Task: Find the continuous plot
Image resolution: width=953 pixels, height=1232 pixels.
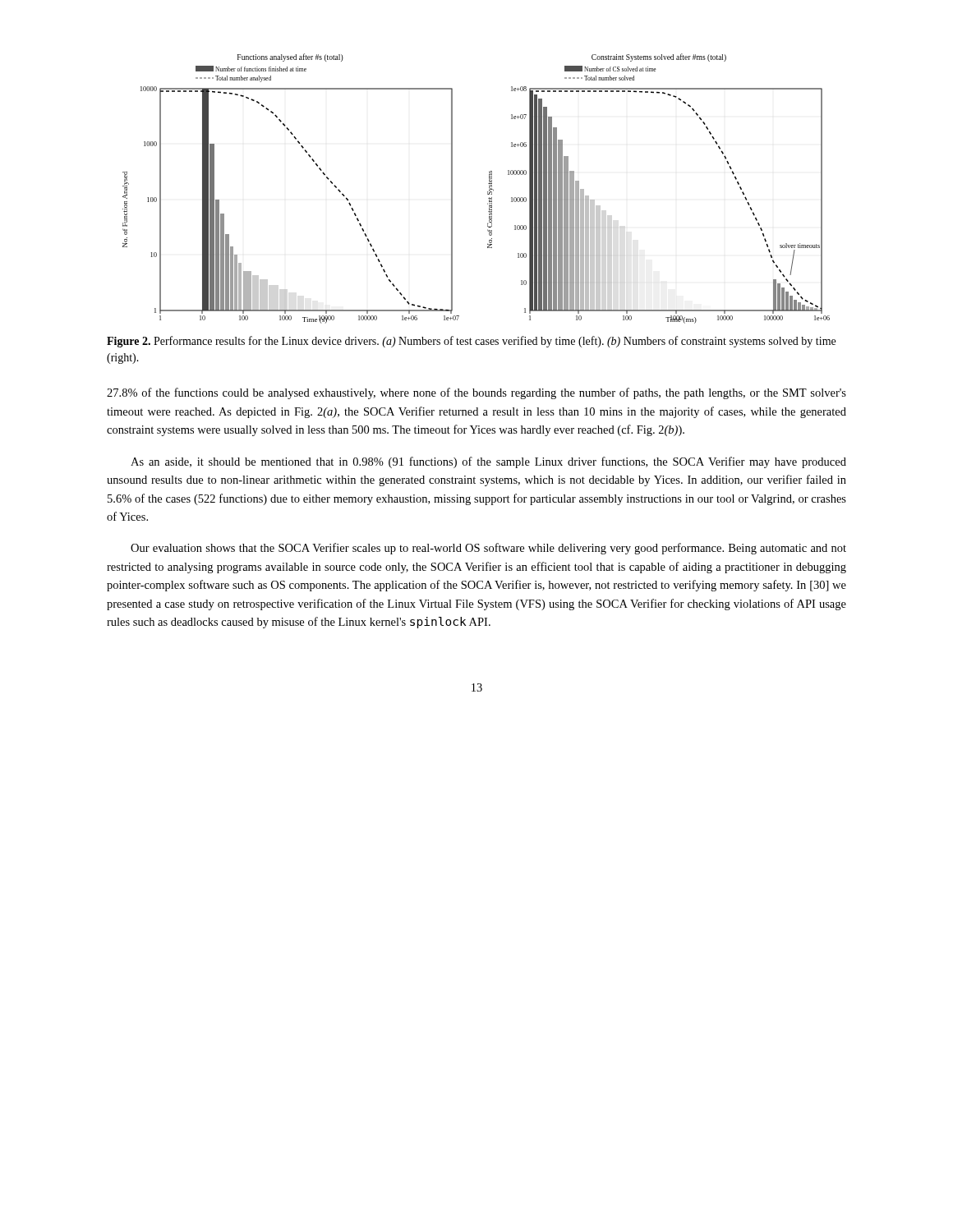Action: (x=476, y=189)
